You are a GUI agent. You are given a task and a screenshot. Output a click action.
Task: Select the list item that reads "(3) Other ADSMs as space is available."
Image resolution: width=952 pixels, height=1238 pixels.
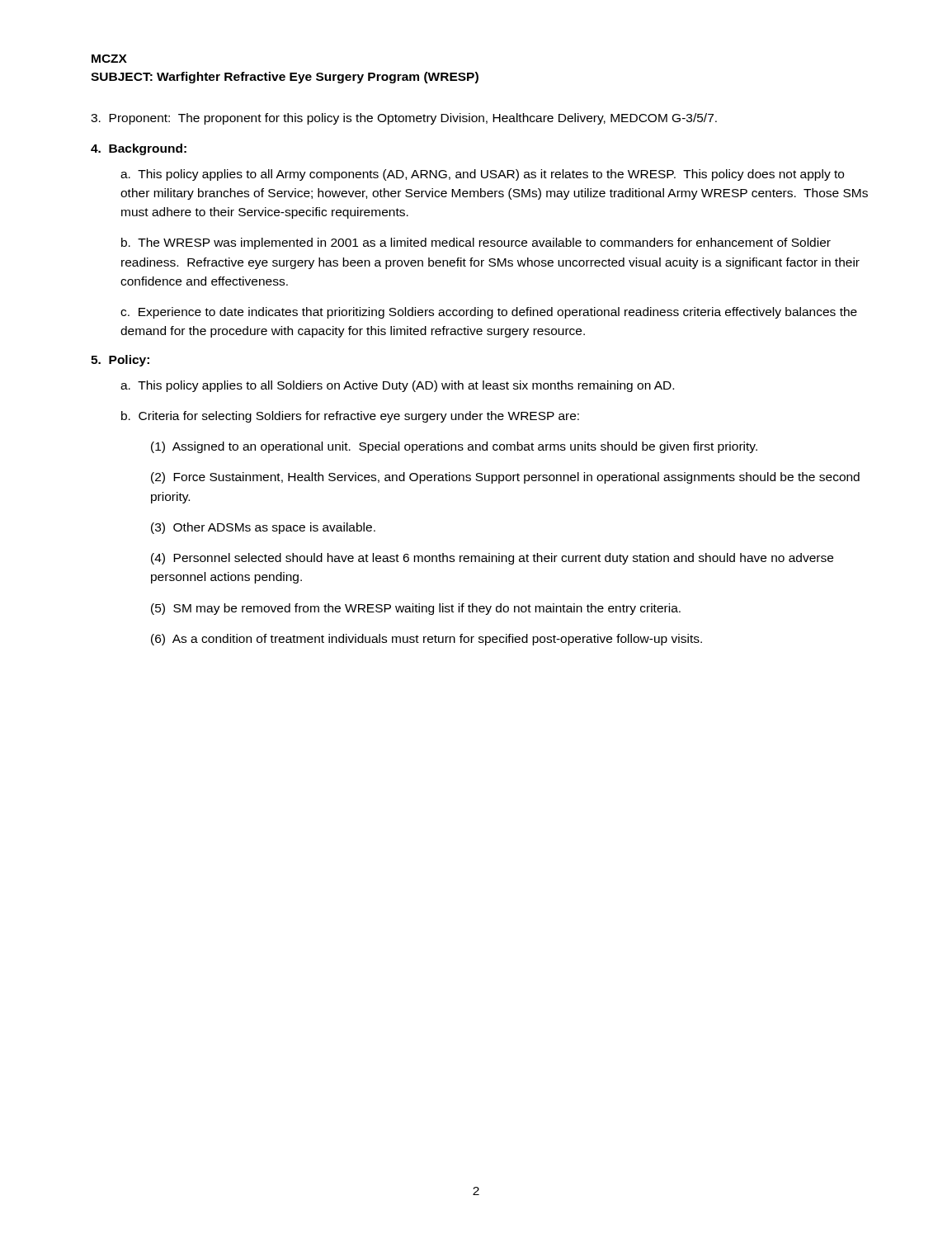pyautogui.click(x=263, y=527)
